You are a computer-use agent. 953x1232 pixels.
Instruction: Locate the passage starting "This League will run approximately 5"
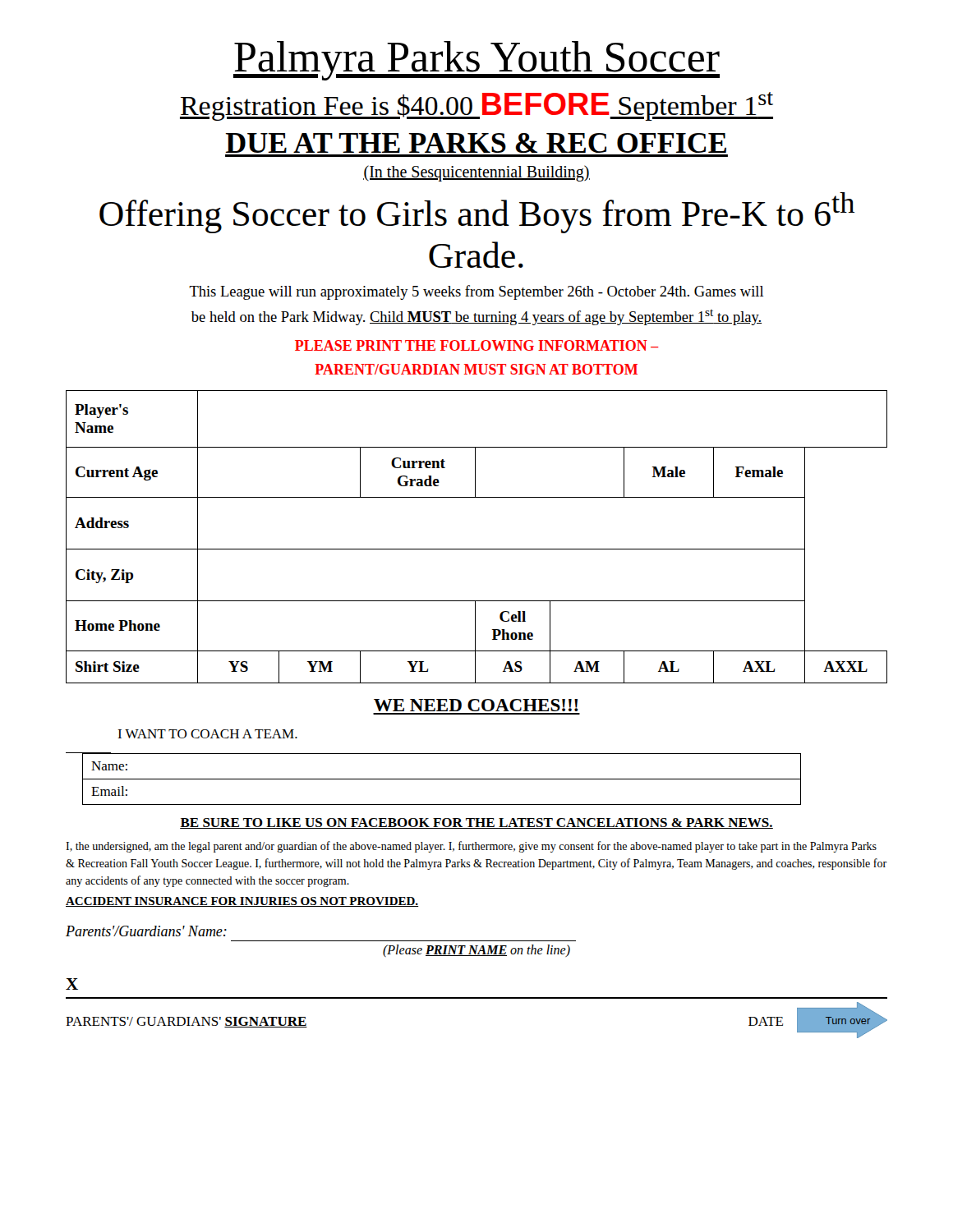point(476,304)
